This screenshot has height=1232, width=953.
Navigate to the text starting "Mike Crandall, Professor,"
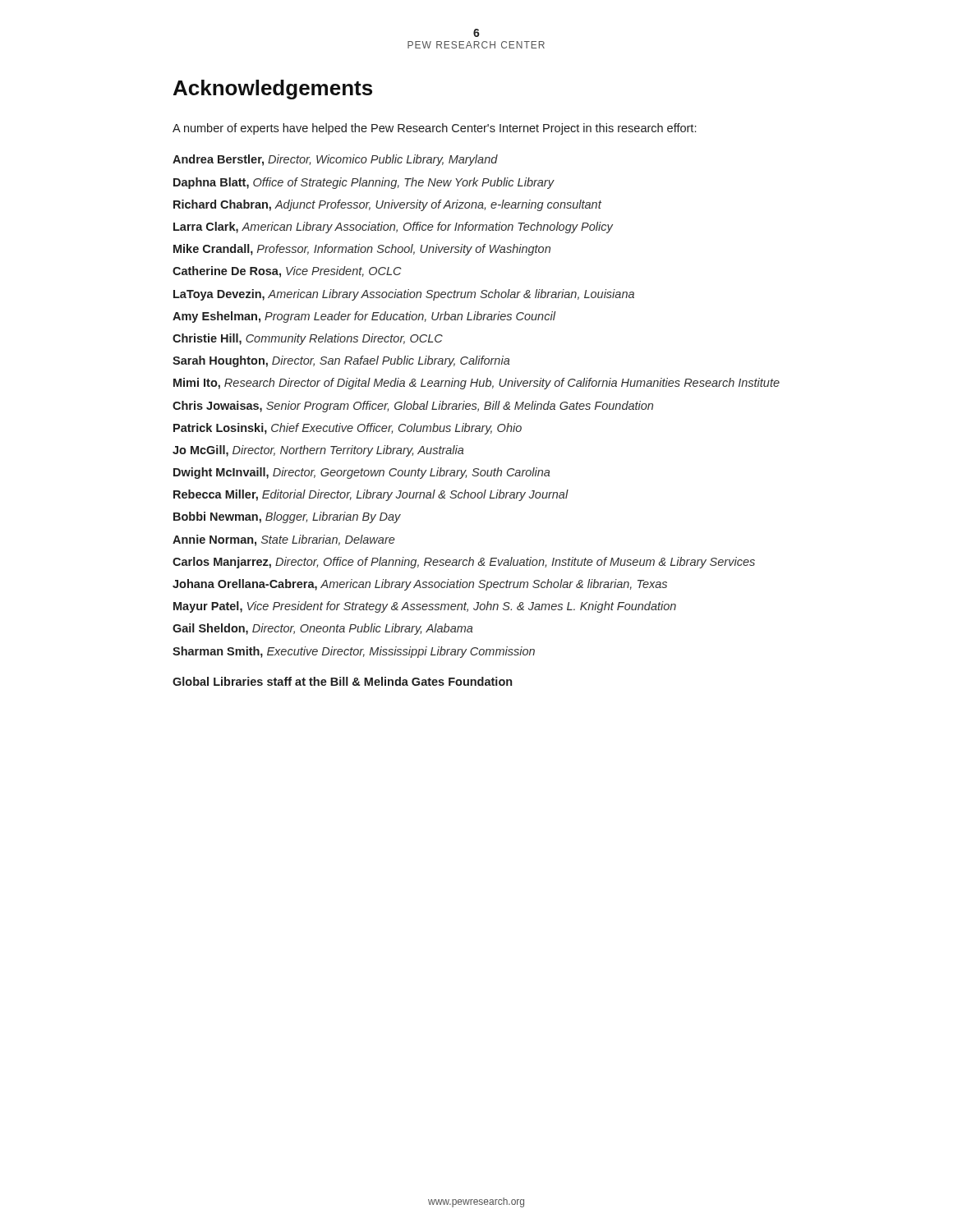(x=362, y=249)
